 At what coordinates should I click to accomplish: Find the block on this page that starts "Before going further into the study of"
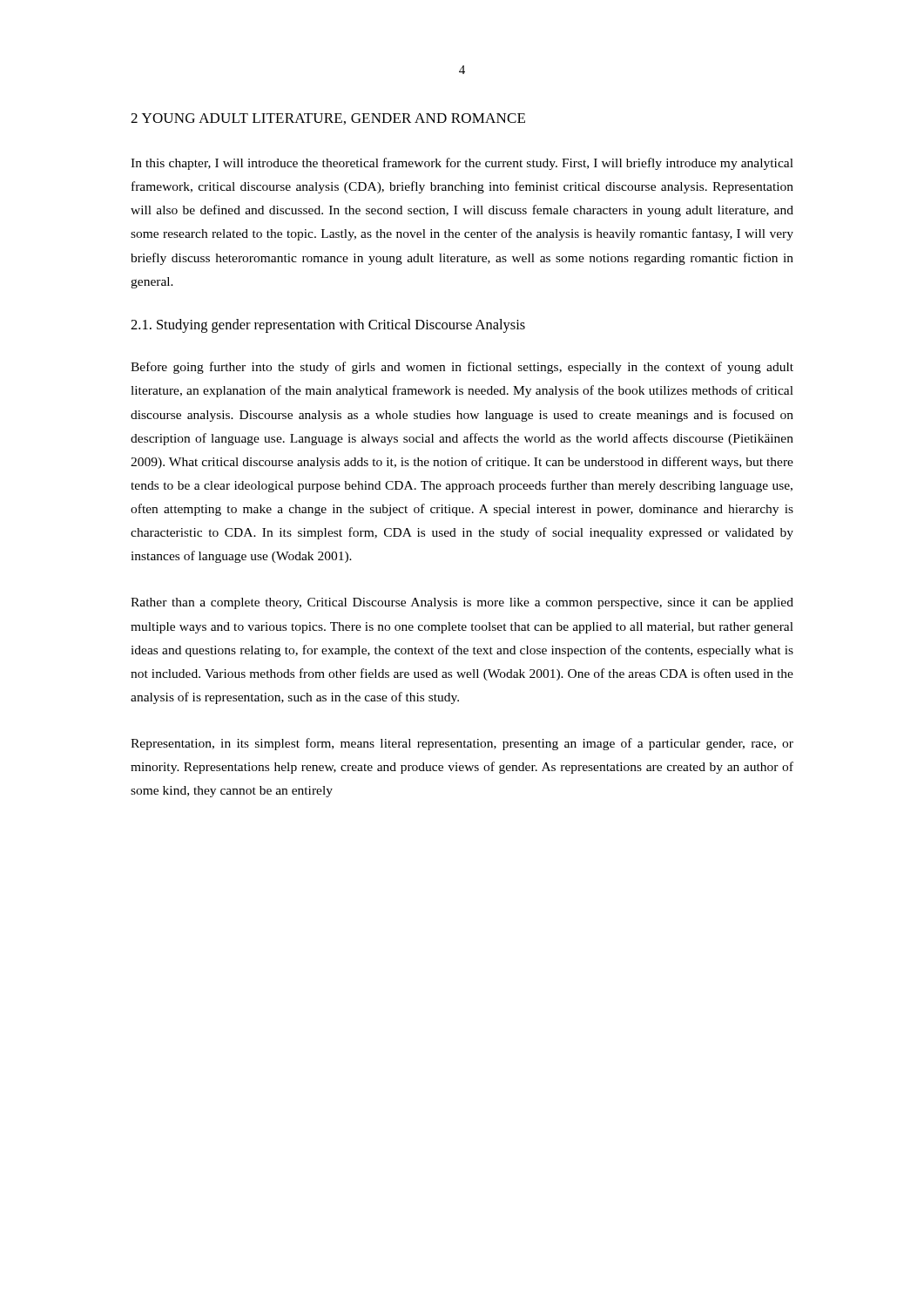(x=462, y=461)
